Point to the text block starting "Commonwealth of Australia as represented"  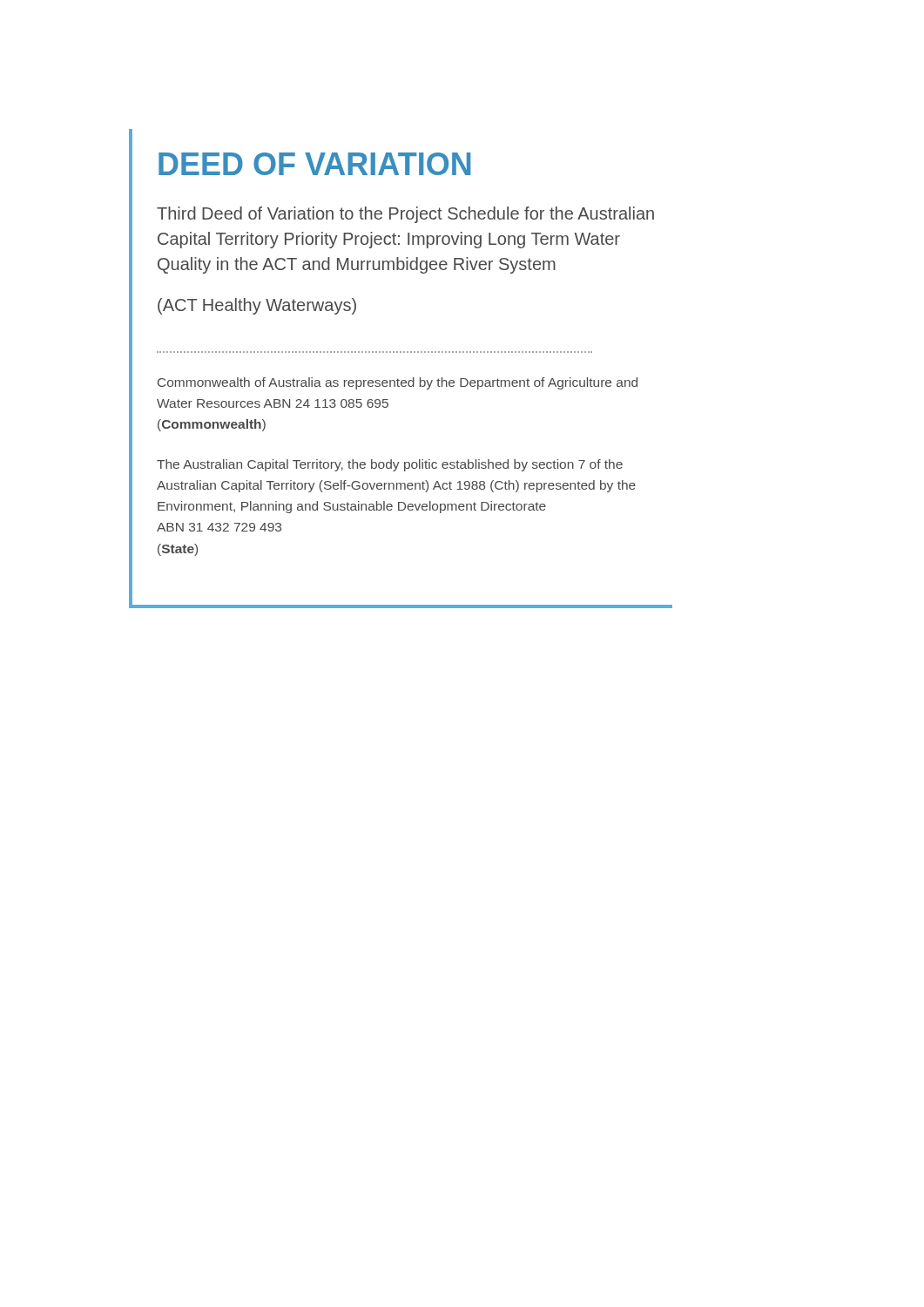398,383
